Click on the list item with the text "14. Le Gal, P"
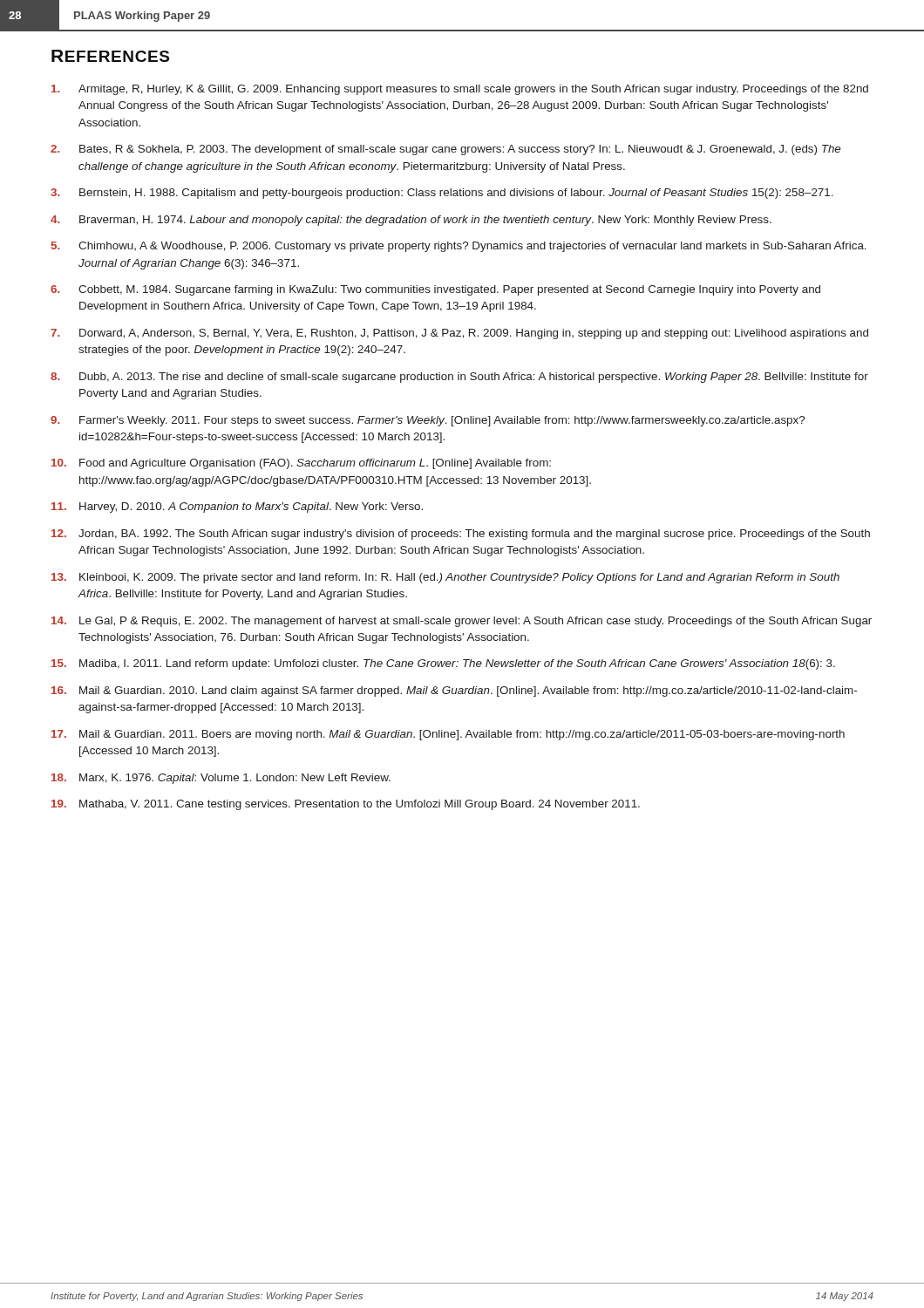 tap(462, 629)
